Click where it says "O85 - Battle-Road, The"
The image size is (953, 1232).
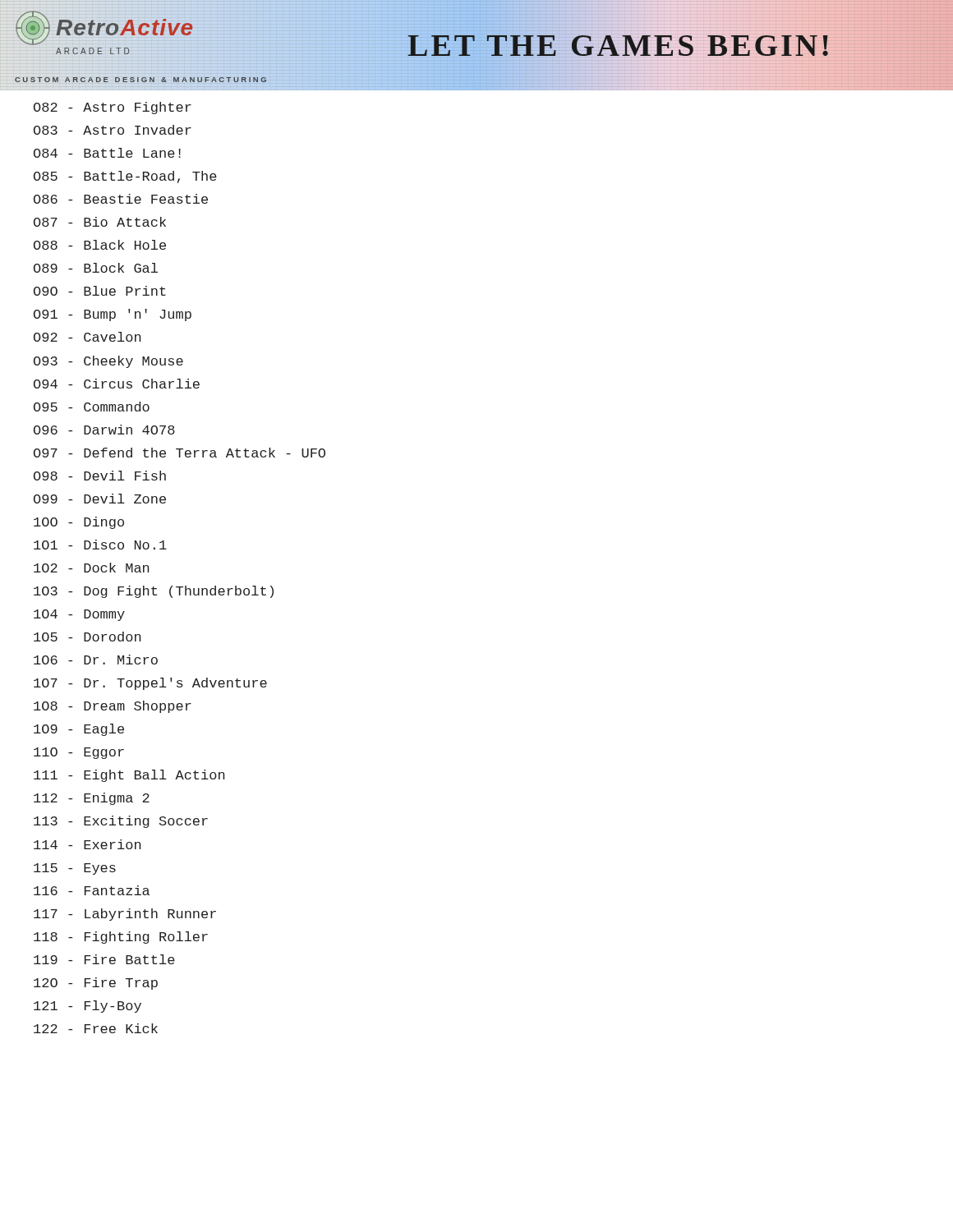click(125, 177)
